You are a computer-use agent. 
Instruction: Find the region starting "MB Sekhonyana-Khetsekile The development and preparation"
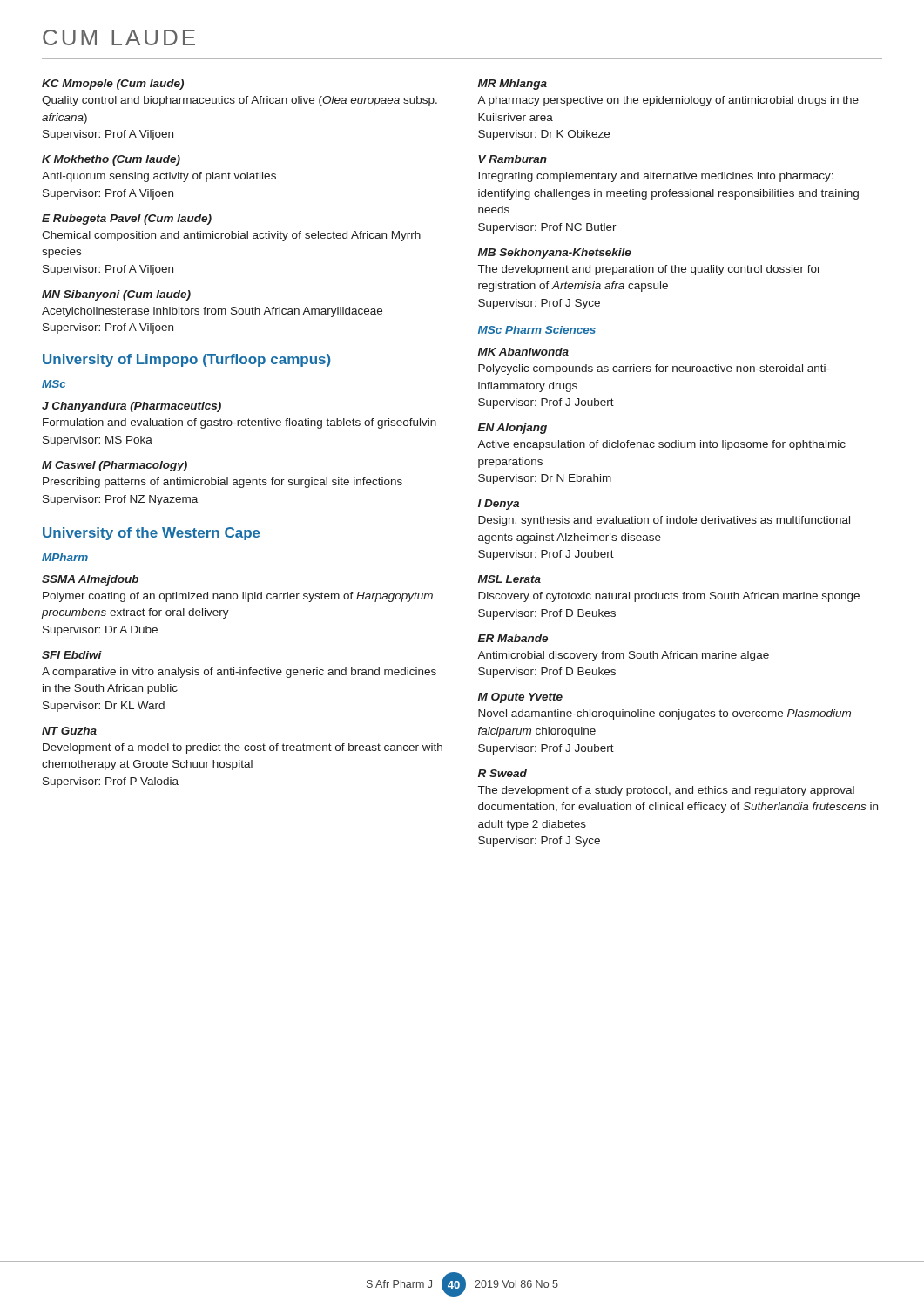pos(680,277)
